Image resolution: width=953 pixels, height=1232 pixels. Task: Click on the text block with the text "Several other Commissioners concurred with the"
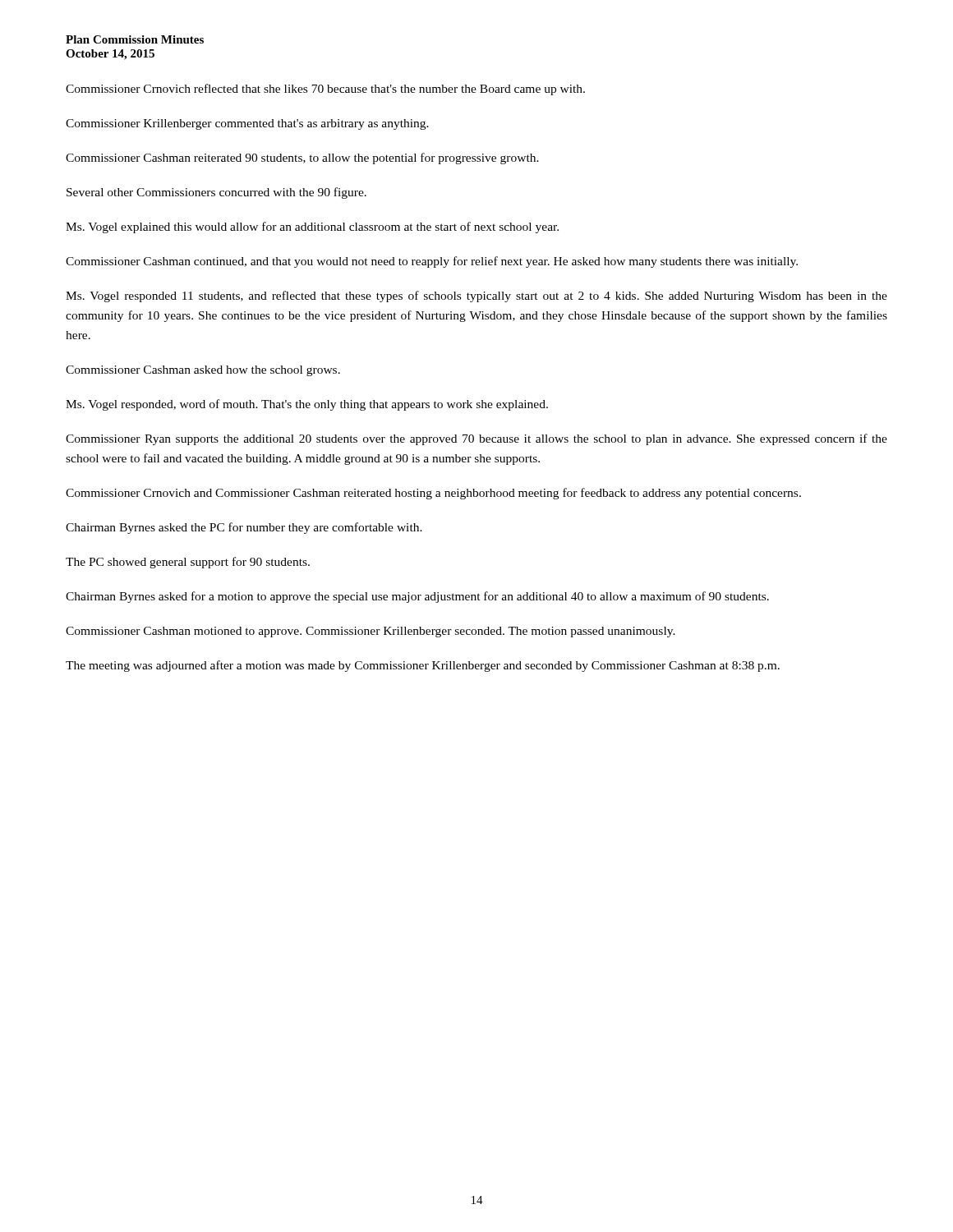(216, 192)
